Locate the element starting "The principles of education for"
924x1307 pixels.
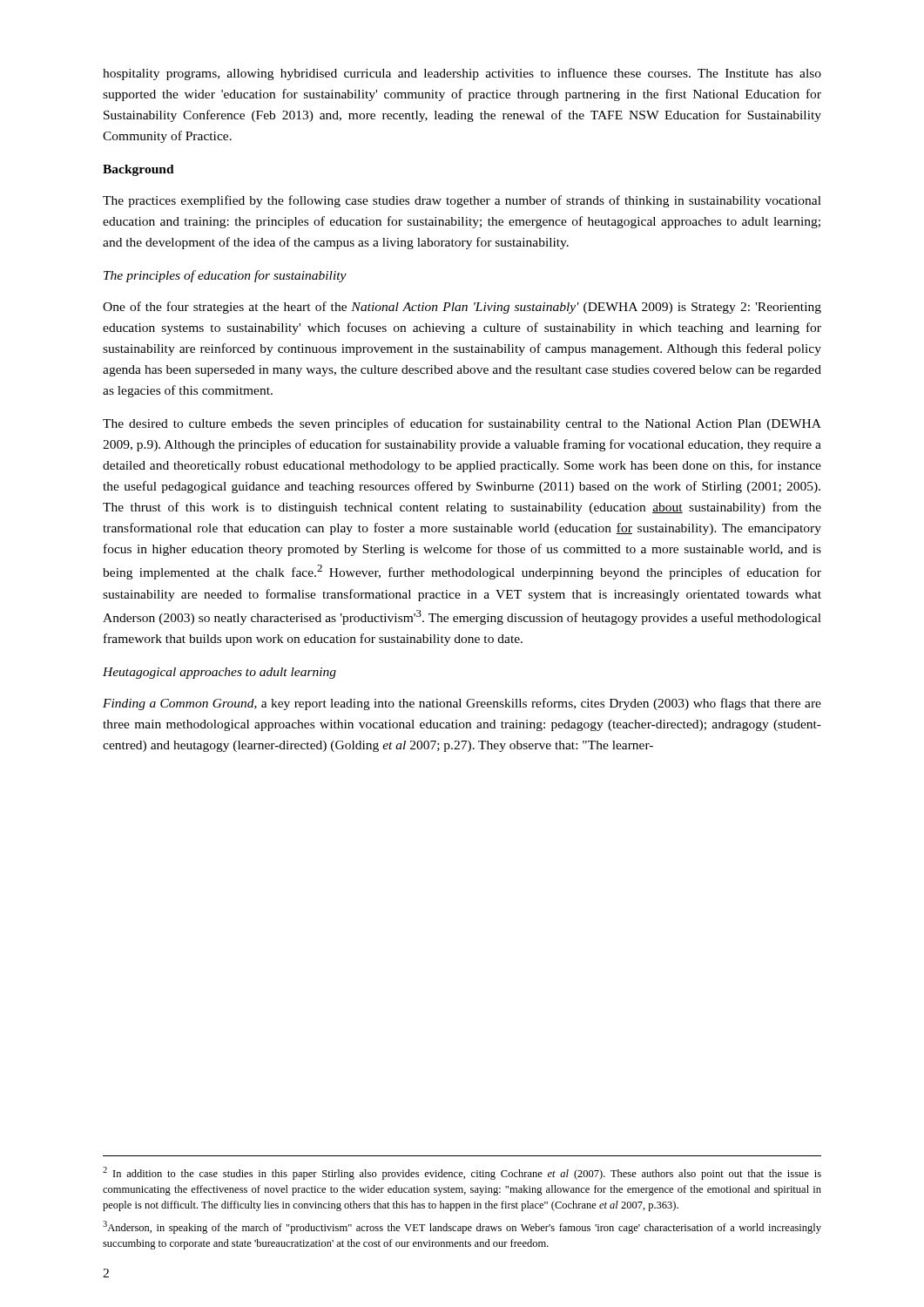coord(225,276)
